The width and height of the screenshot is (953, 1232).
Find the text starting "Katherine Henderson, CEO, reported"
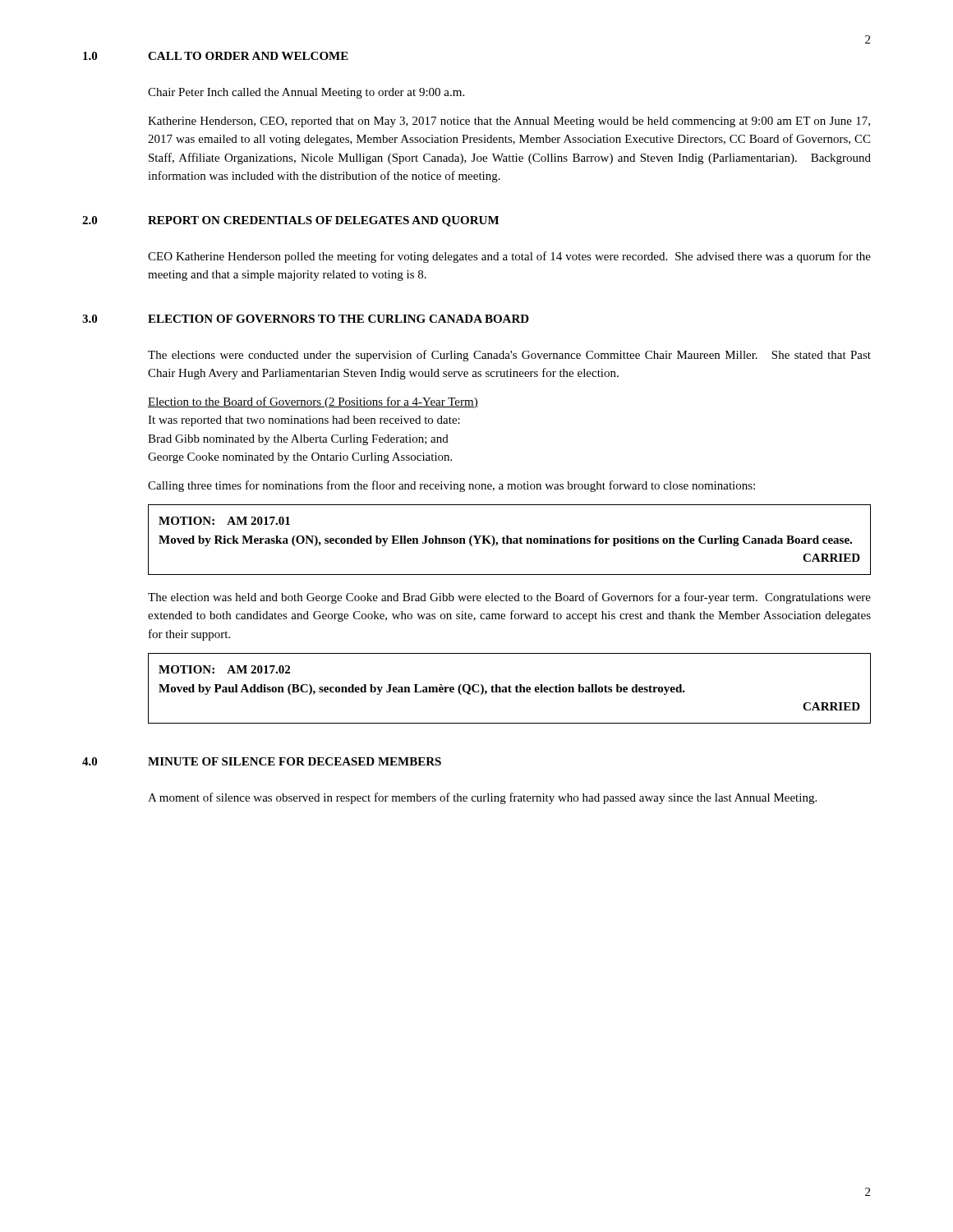point(509,148)
